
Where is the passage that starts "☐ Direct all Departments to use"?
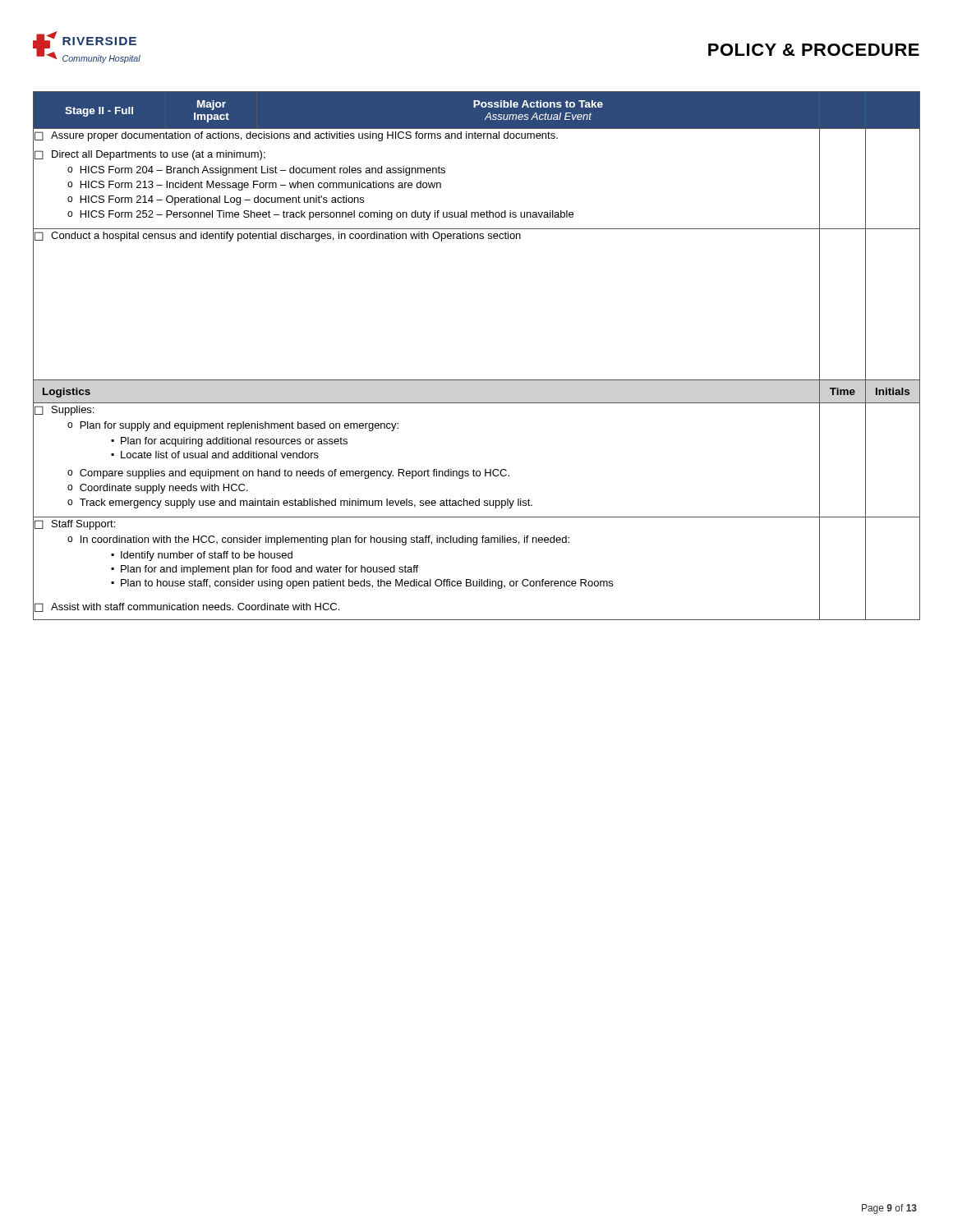click(426, 186)
